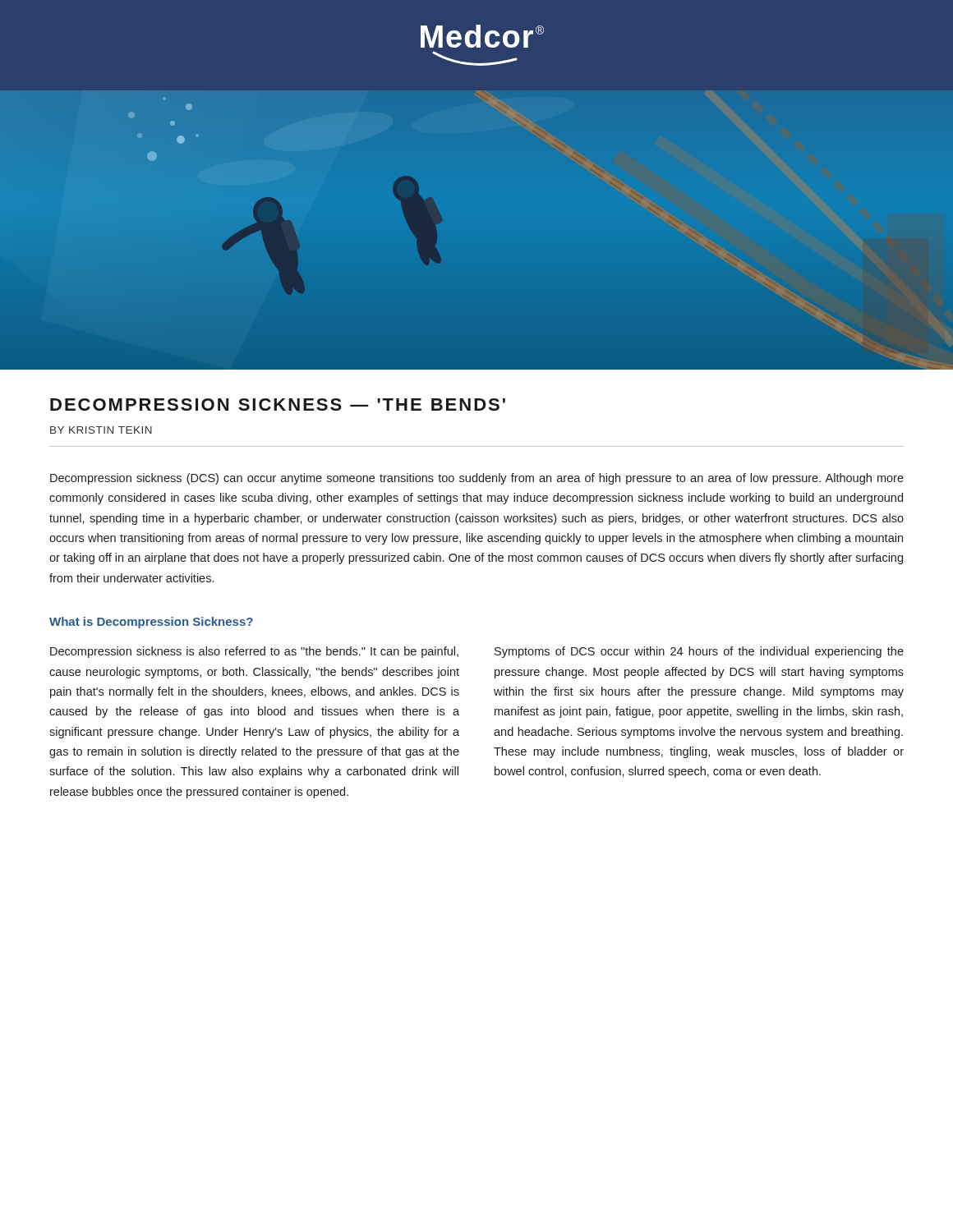Point to the region starting "BY KRISTIN TEKIN"

tap(101, 430)
